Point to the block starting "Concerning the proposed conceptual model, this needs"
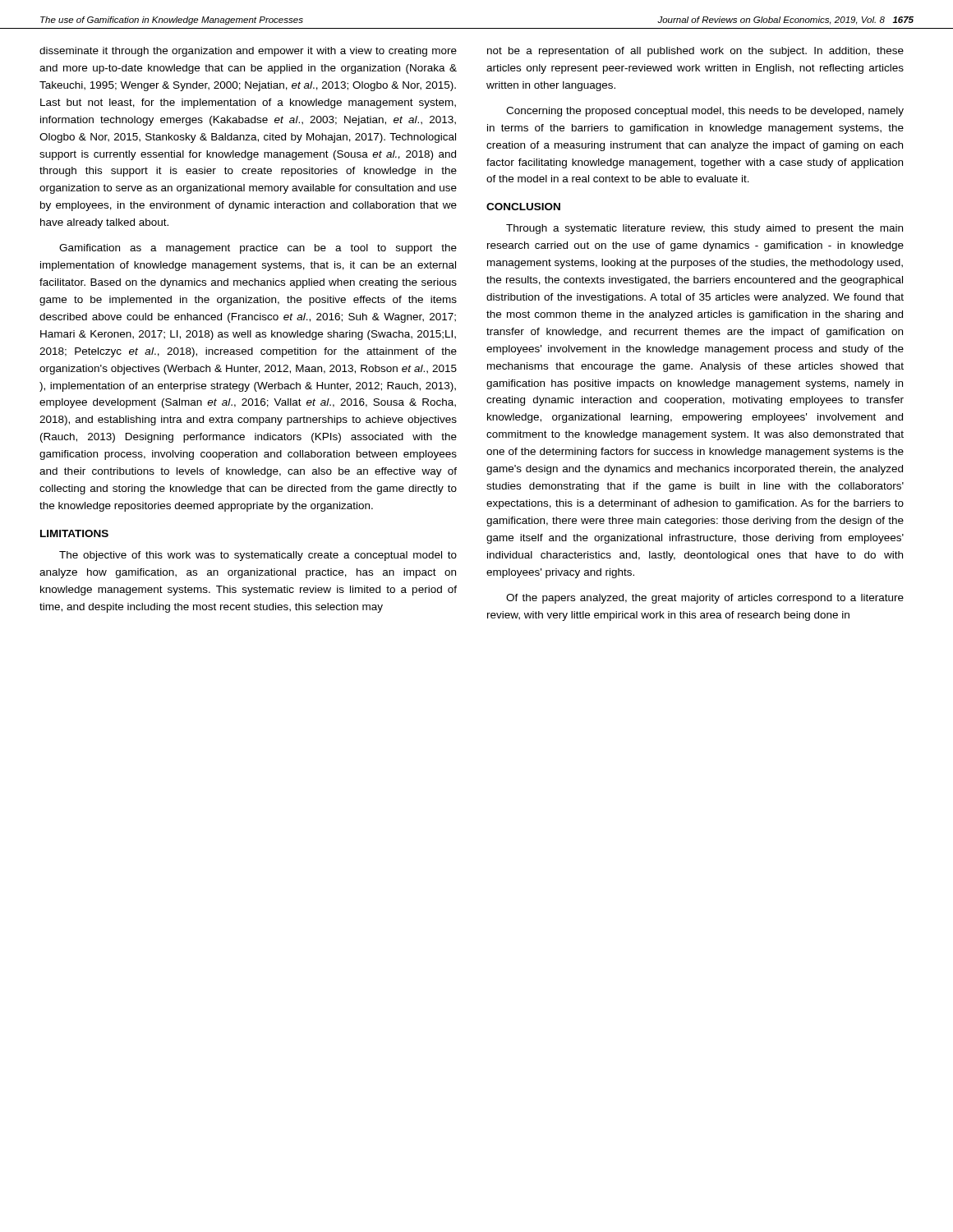This screenshot has width=953, height=1232. 695,145
